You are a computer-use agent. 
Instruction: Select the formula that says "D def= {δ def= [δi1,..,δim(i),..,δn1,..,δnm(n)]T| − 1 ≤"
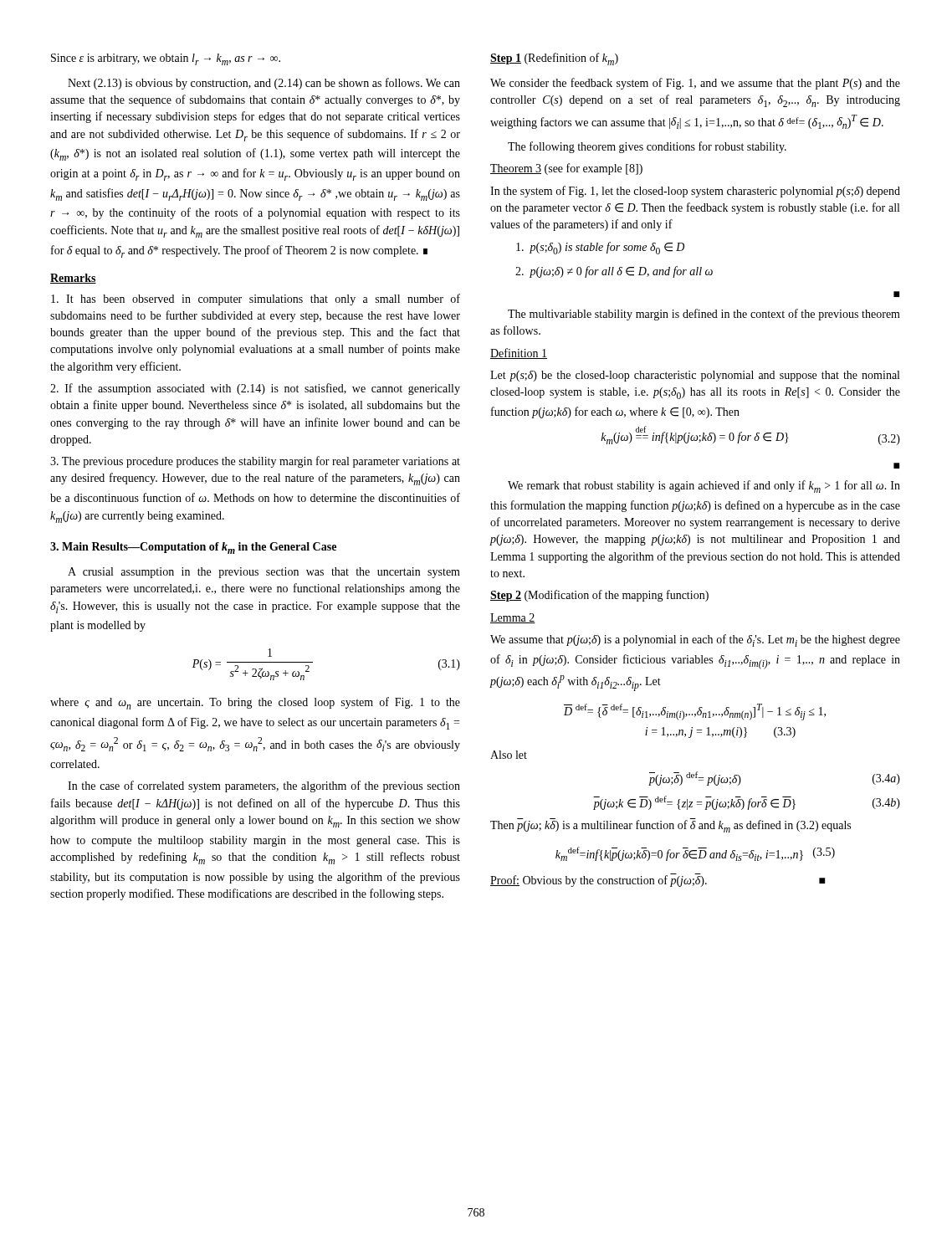(x=695, y=720)
